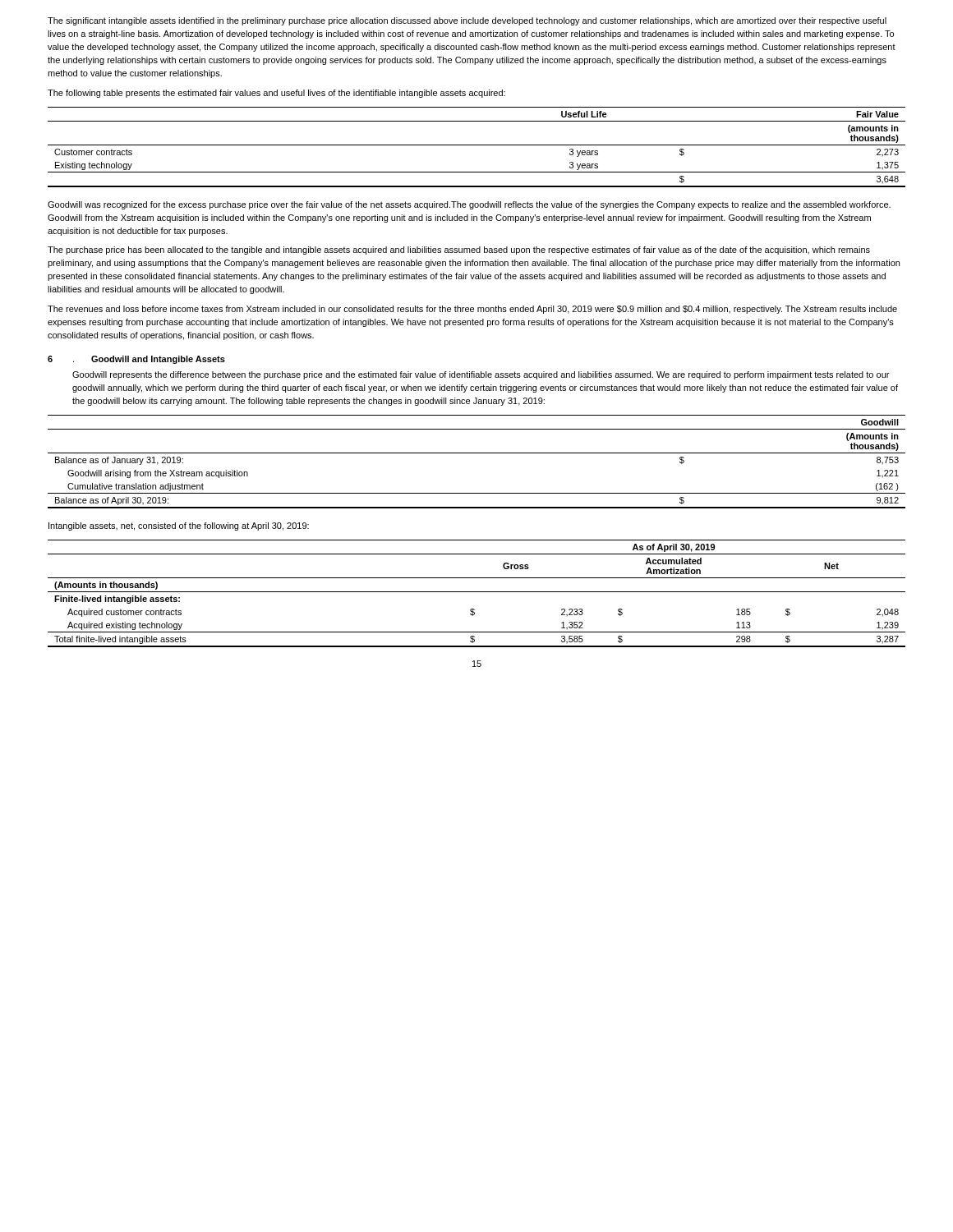953x1232 pixels.
Task: Select the table that reads "Customer contracts"
Action: coord(476,147)
